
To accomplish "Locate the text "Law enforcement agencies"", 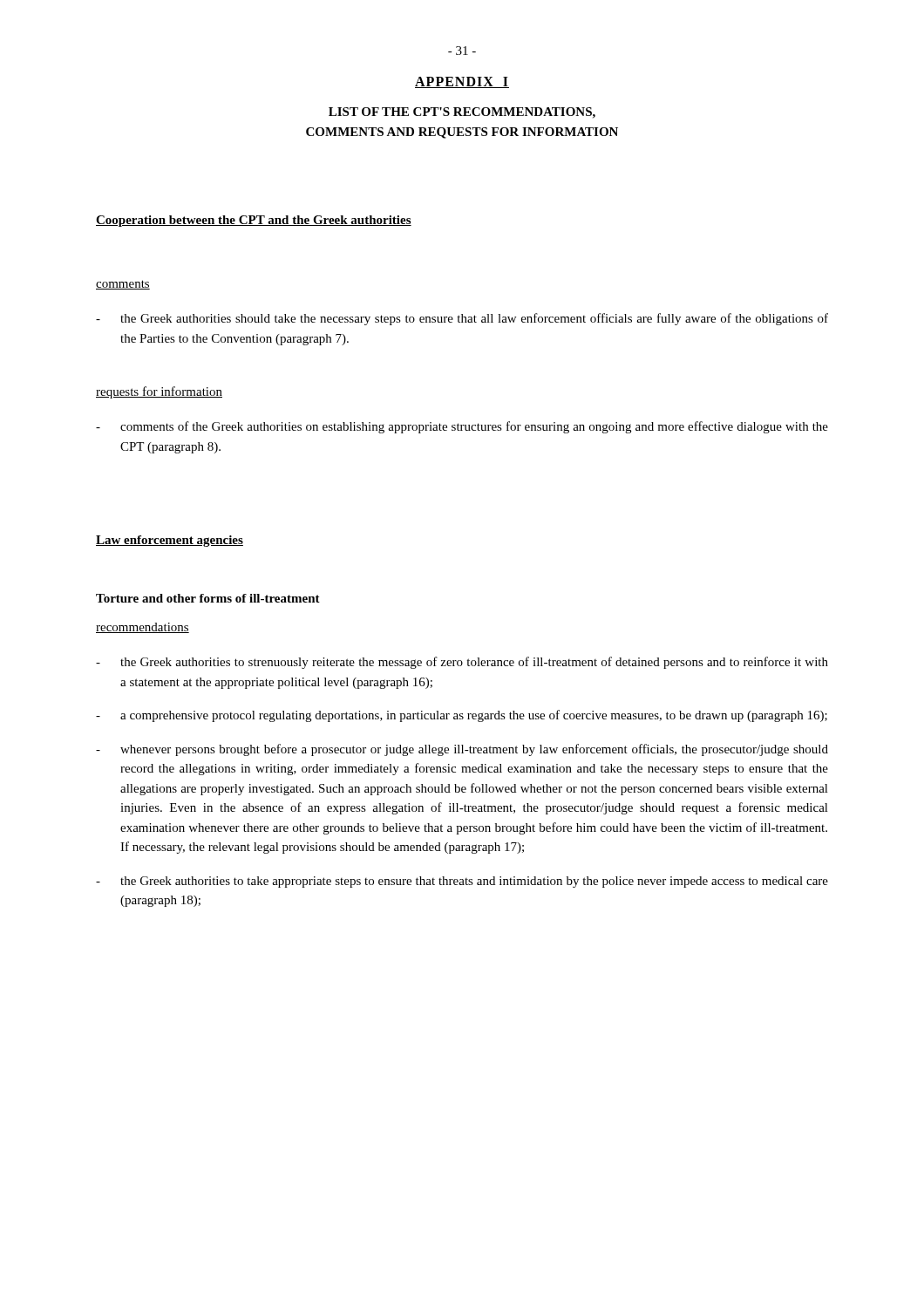I will click(170, 540).
